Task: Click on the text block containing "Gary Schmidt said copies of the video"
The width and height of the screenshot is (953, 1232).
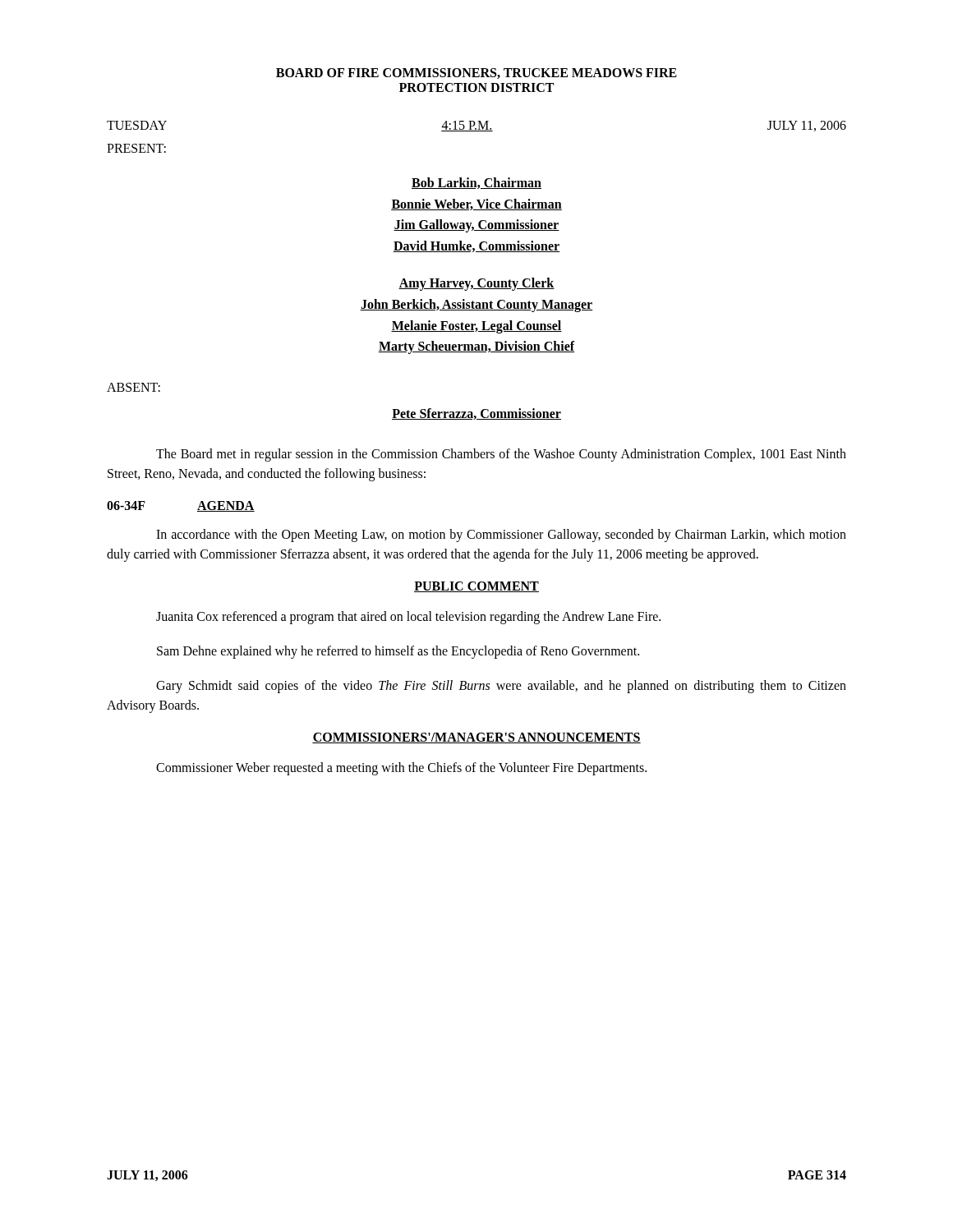Action: point(476,695)
